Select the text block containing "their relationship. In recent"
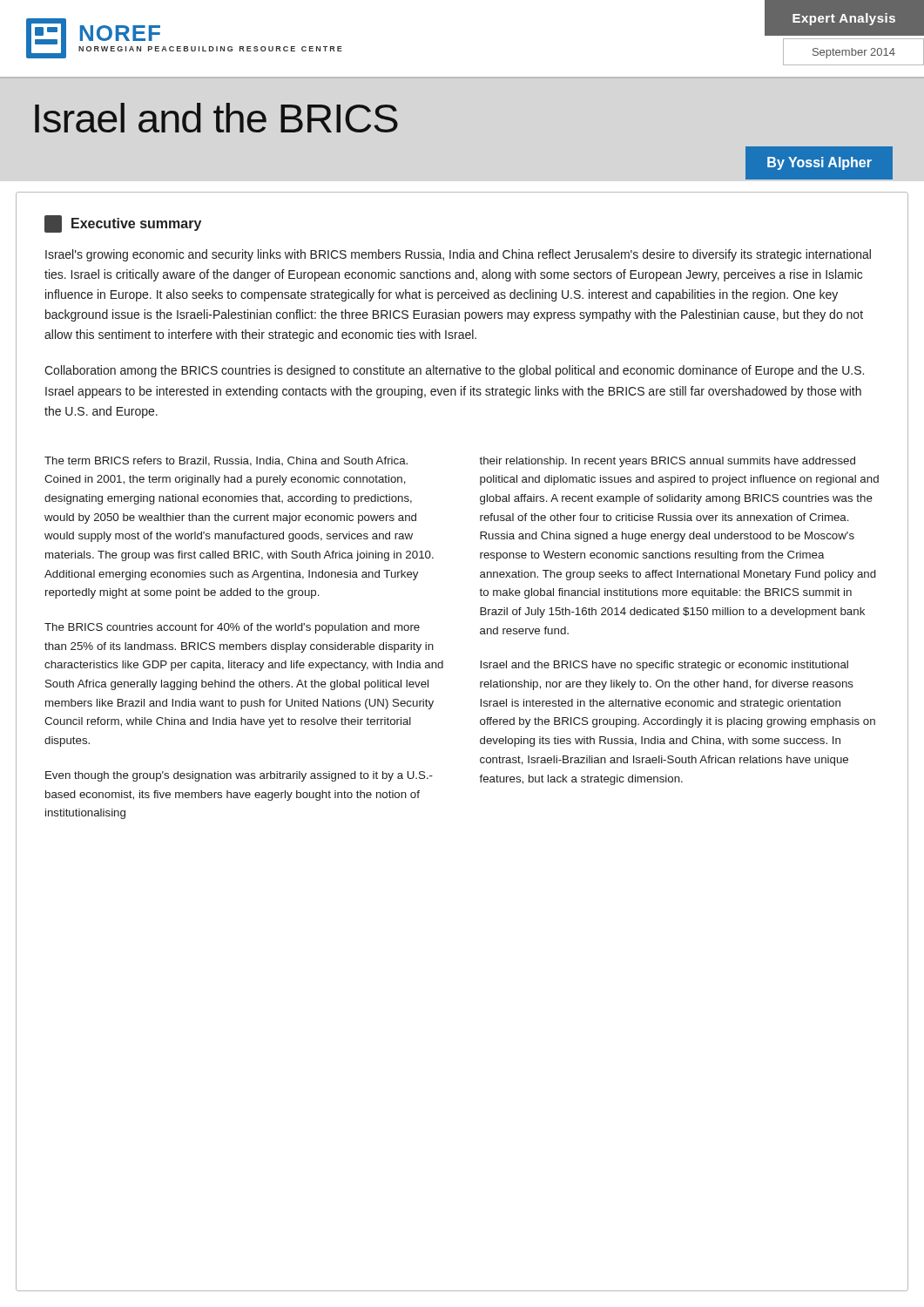This screenshot has height=1307, width=924. pos(679,545)
